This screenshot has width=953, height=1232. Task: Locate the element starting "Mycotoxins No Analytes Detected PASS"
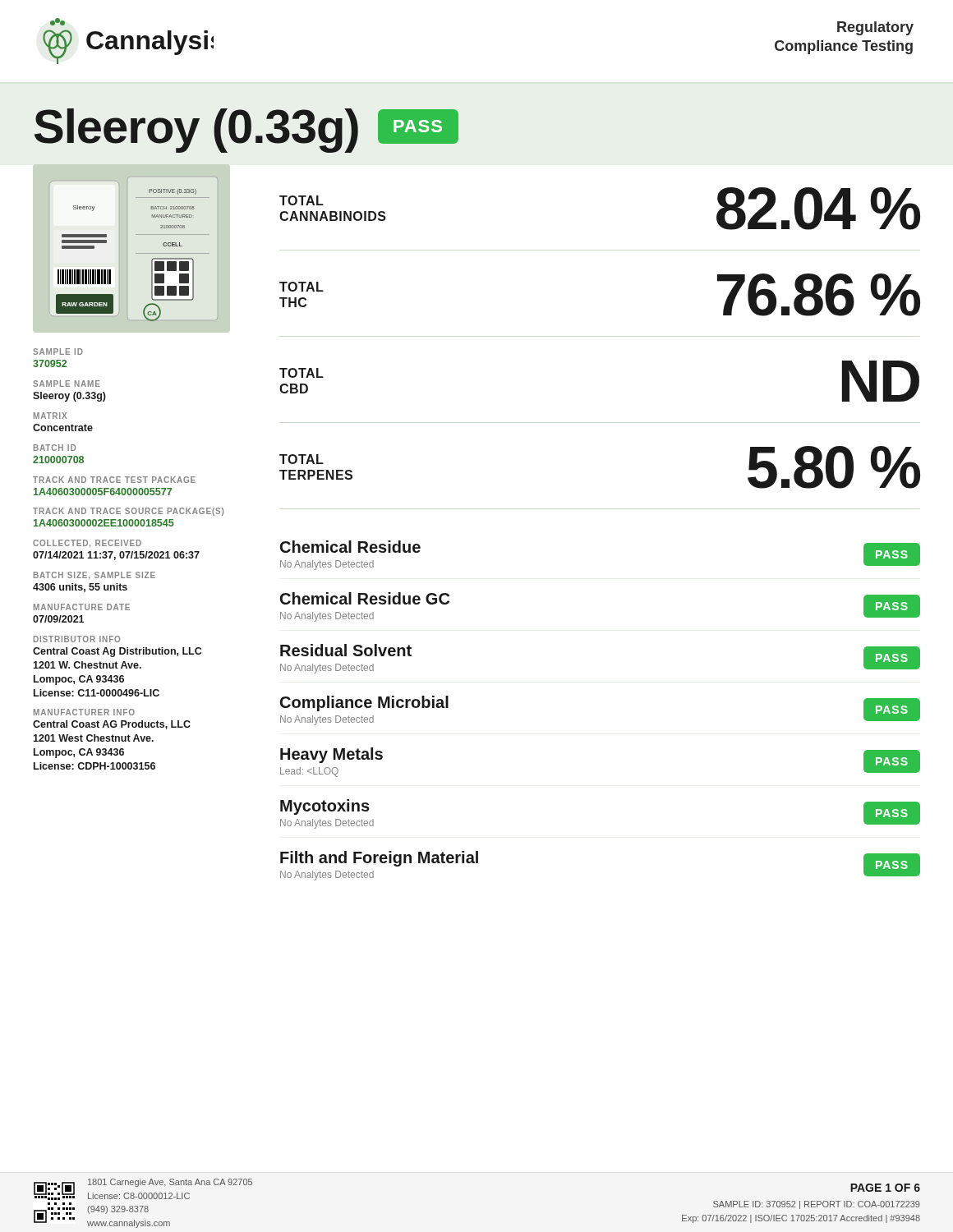coord(337,811)
